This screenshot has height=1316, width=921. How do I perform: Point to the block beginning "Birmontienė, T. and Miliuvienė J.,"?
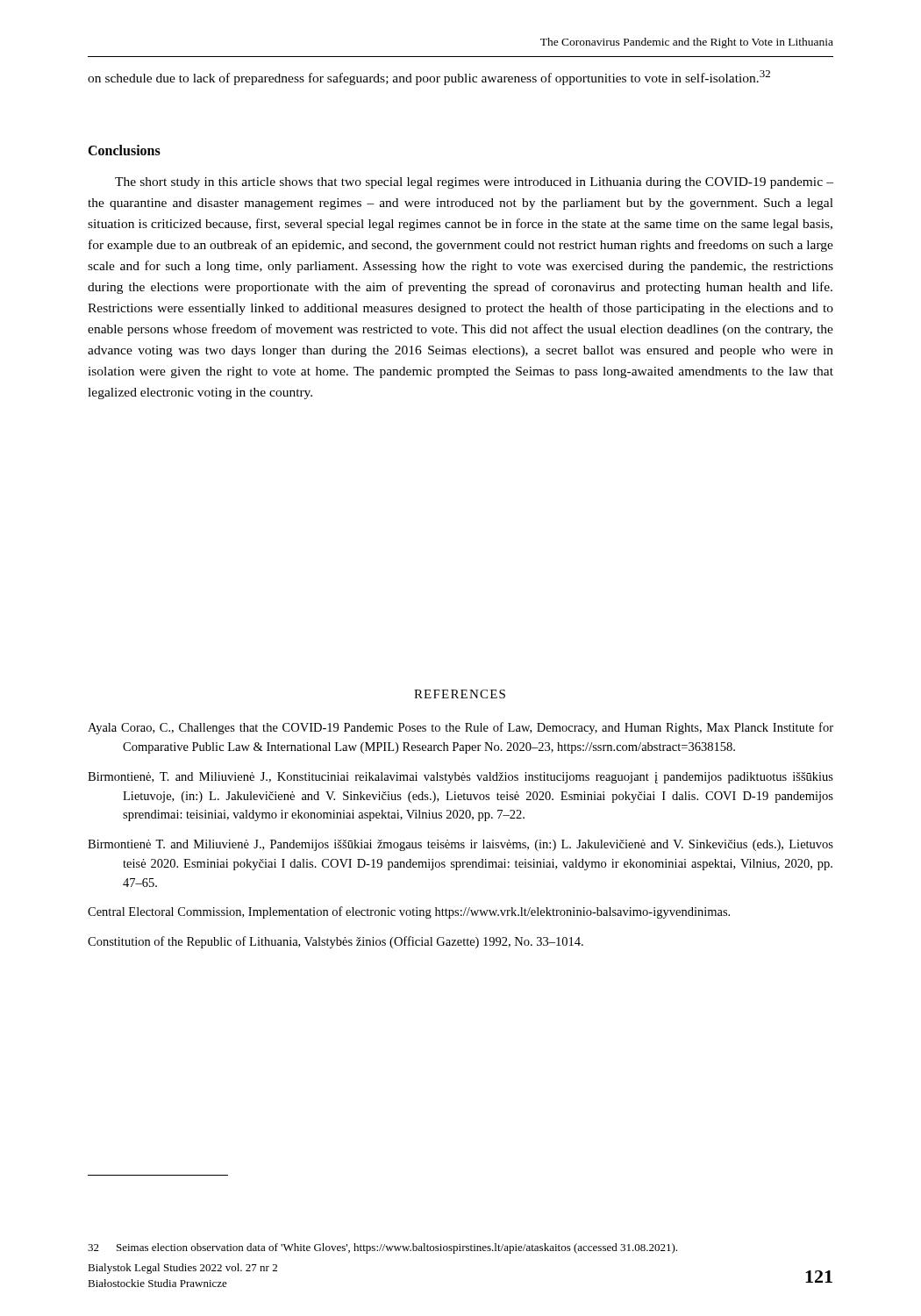(460, 795)
